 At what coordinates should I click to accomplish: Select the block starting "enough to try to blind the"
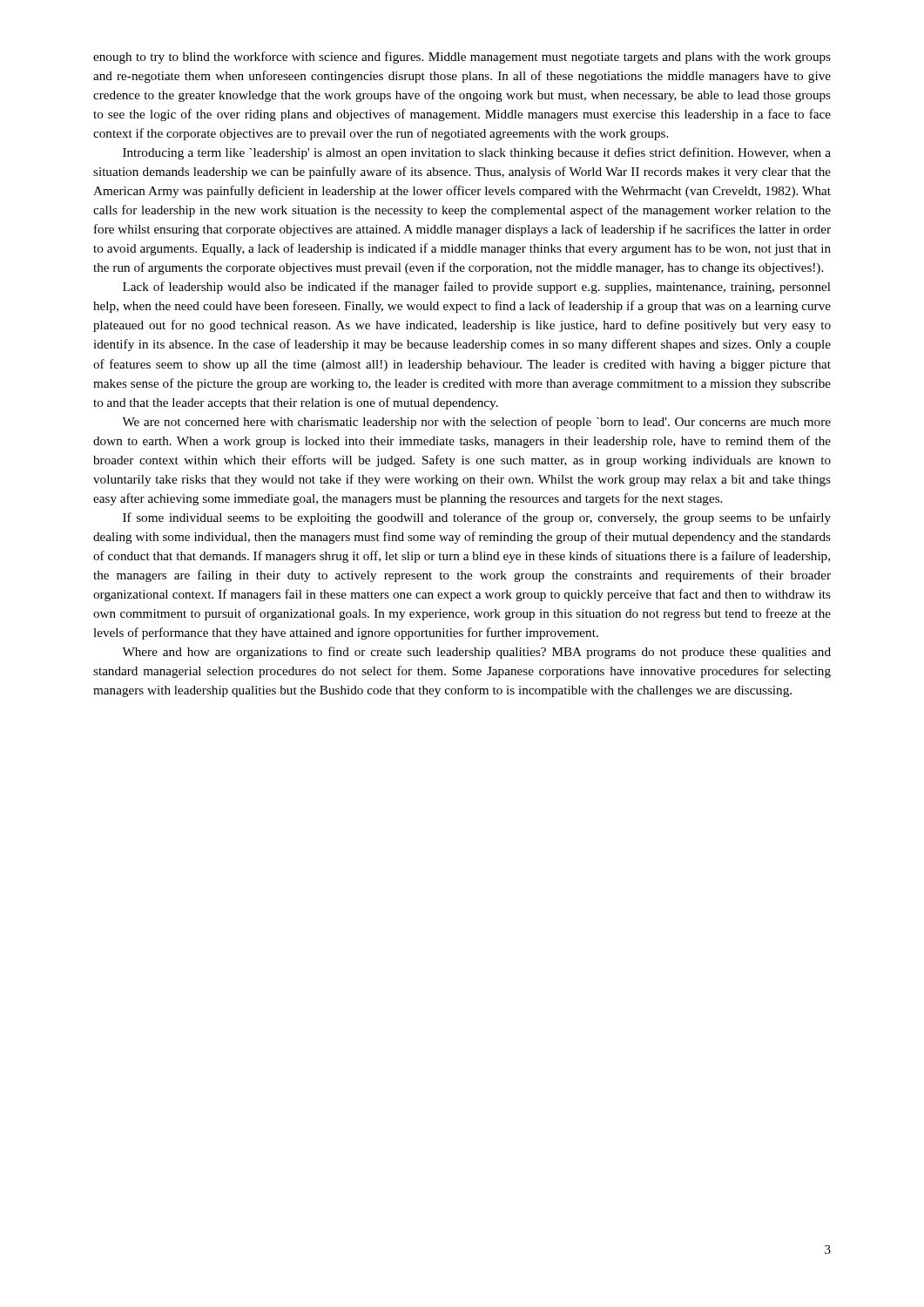(462, 373)
